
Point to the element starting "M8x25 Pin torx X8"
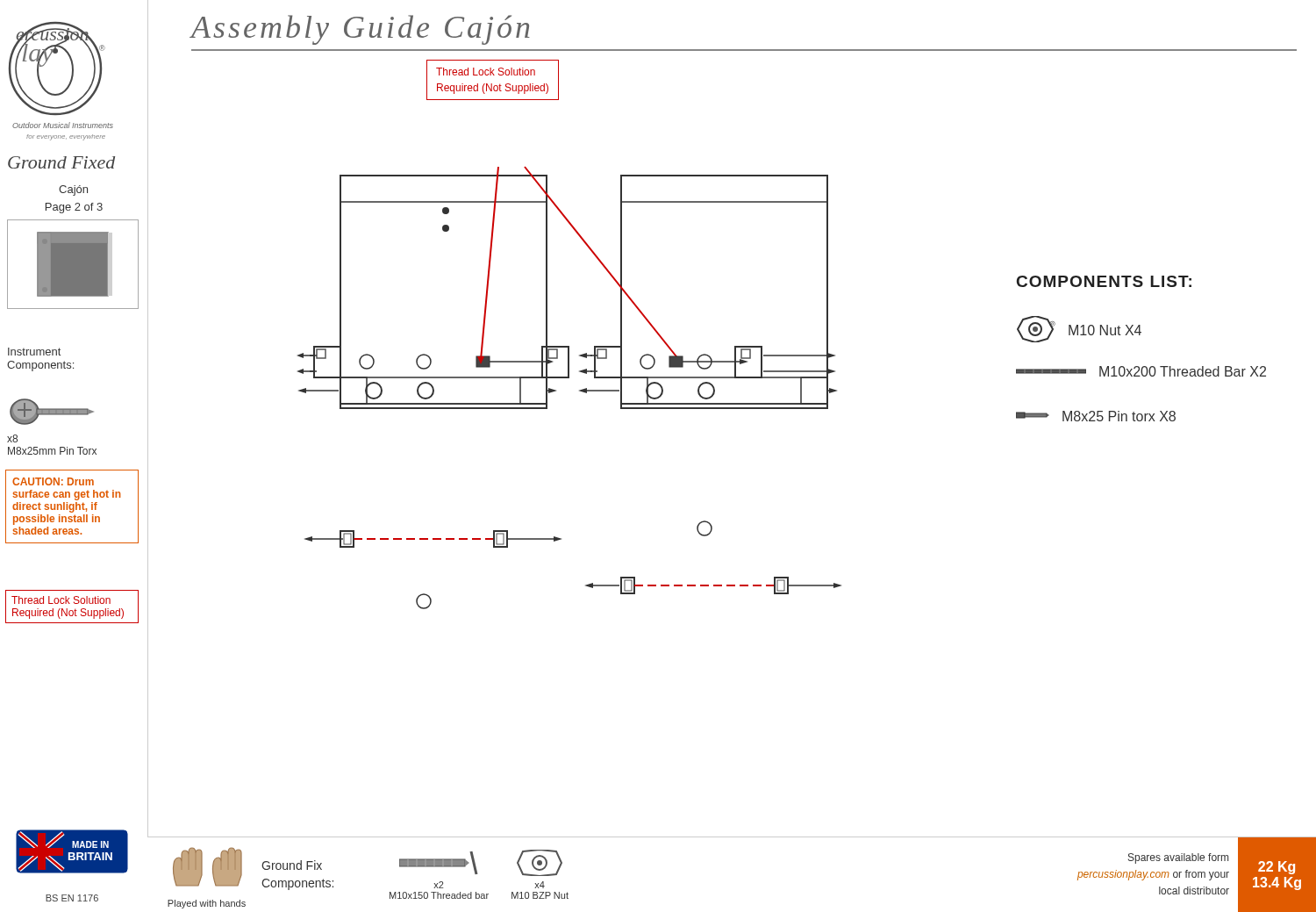click(1096, 417)
